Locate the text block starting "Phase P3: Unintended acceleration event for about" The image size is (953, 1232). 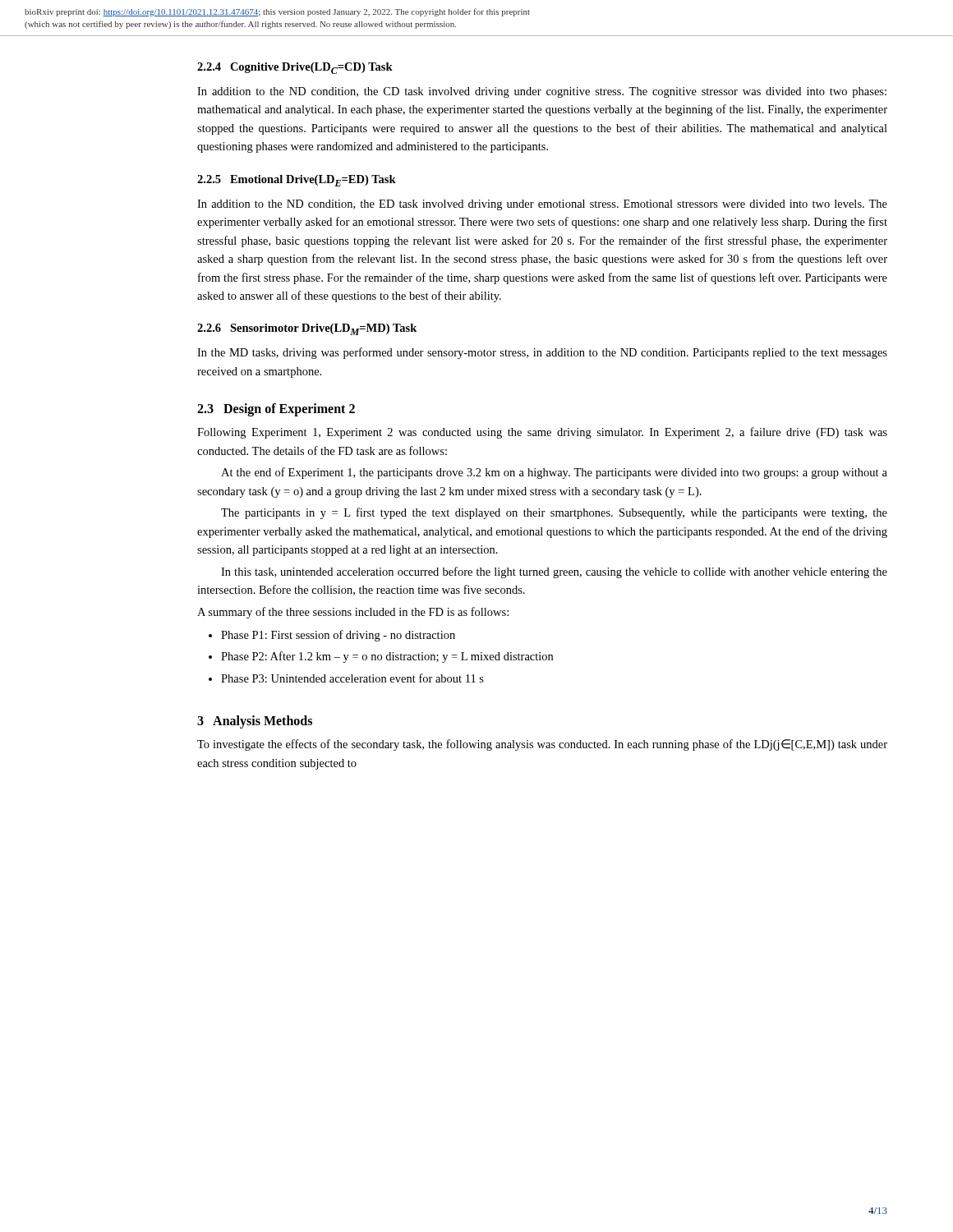pyautogui.click(x=352, y=678)
